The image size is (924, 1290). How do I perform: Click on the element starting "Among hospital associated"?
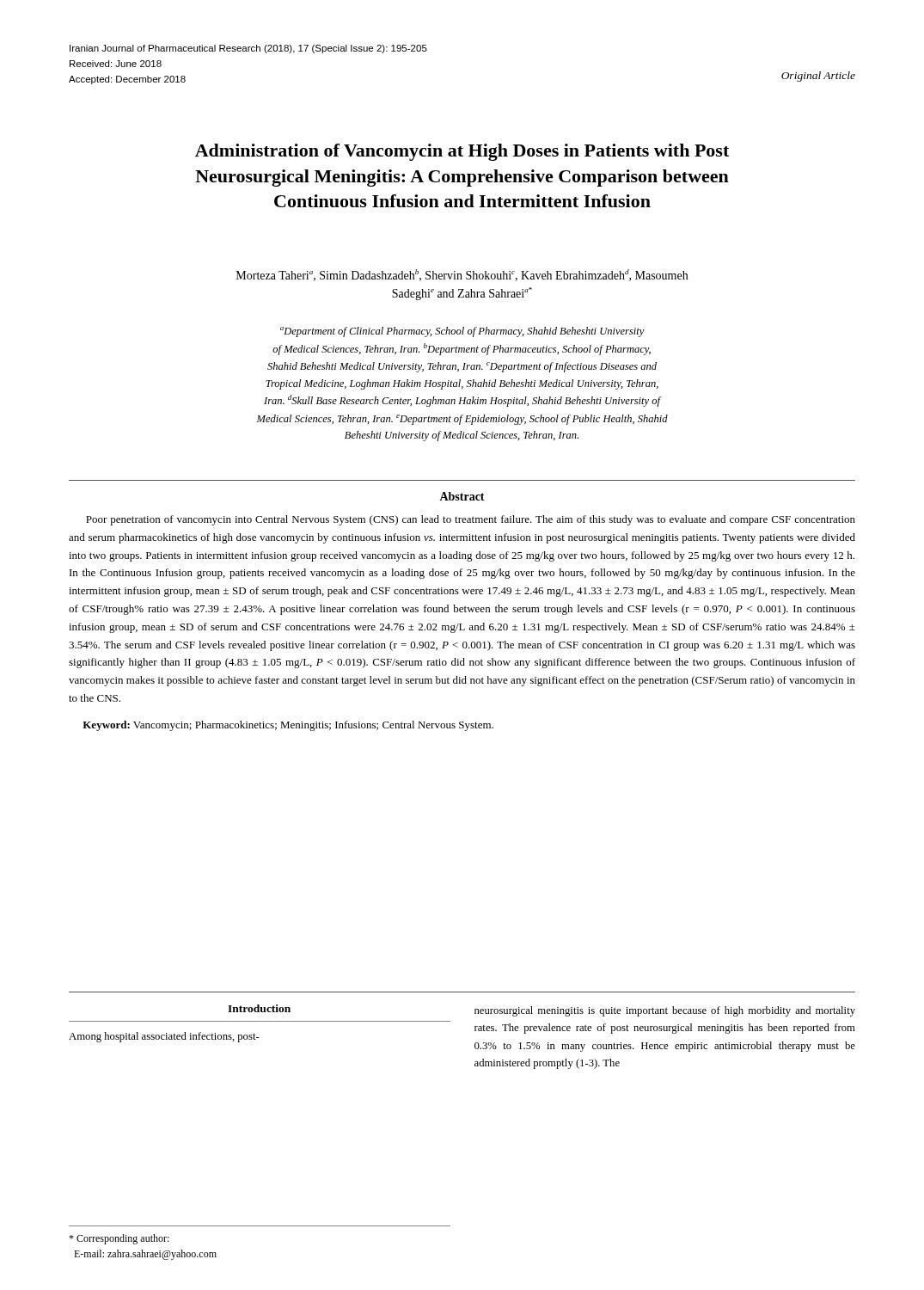point(164,1036)
